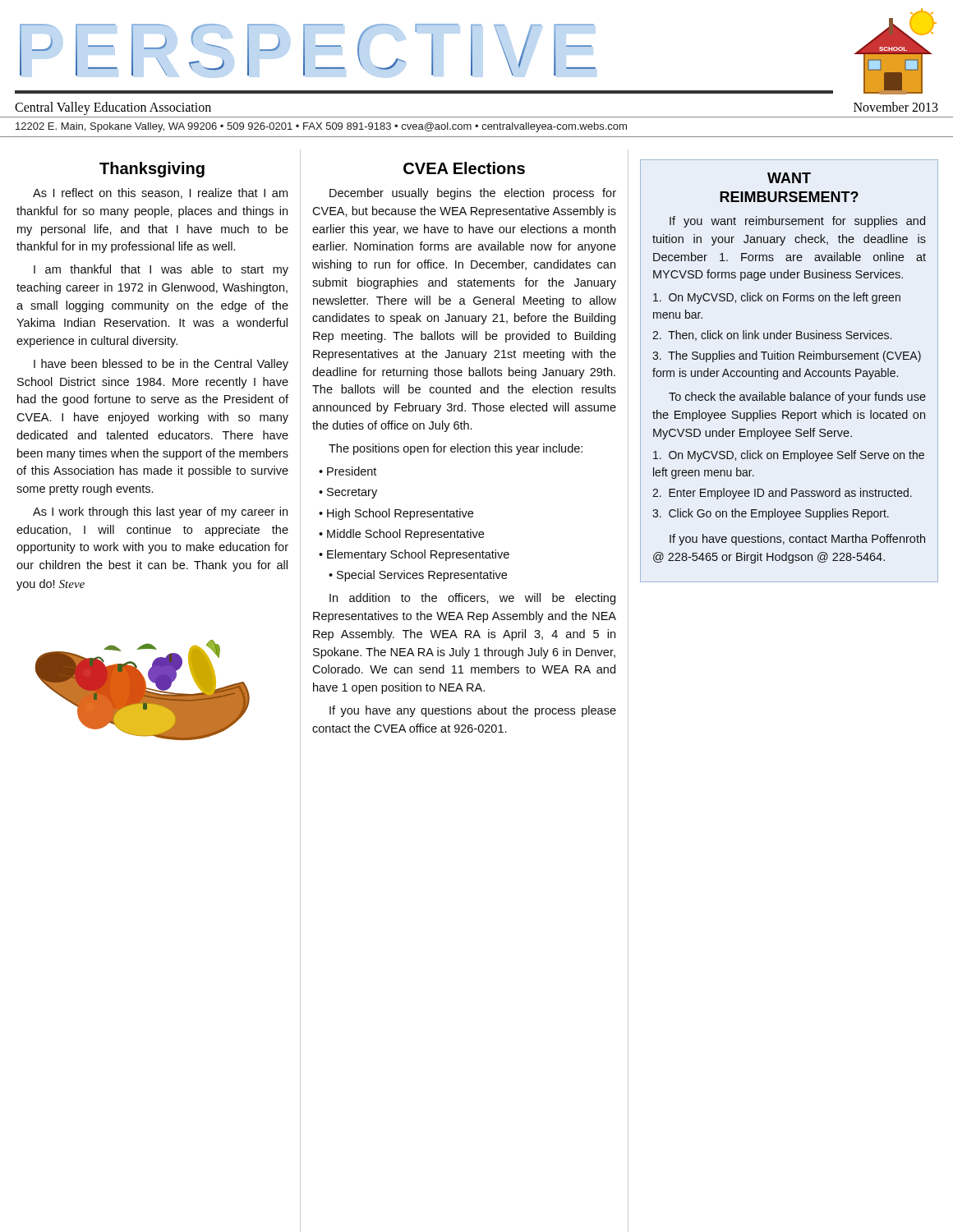The image size is (953, 1232).
Task: Point to "• Middle School Representative"
Action: 402,534
